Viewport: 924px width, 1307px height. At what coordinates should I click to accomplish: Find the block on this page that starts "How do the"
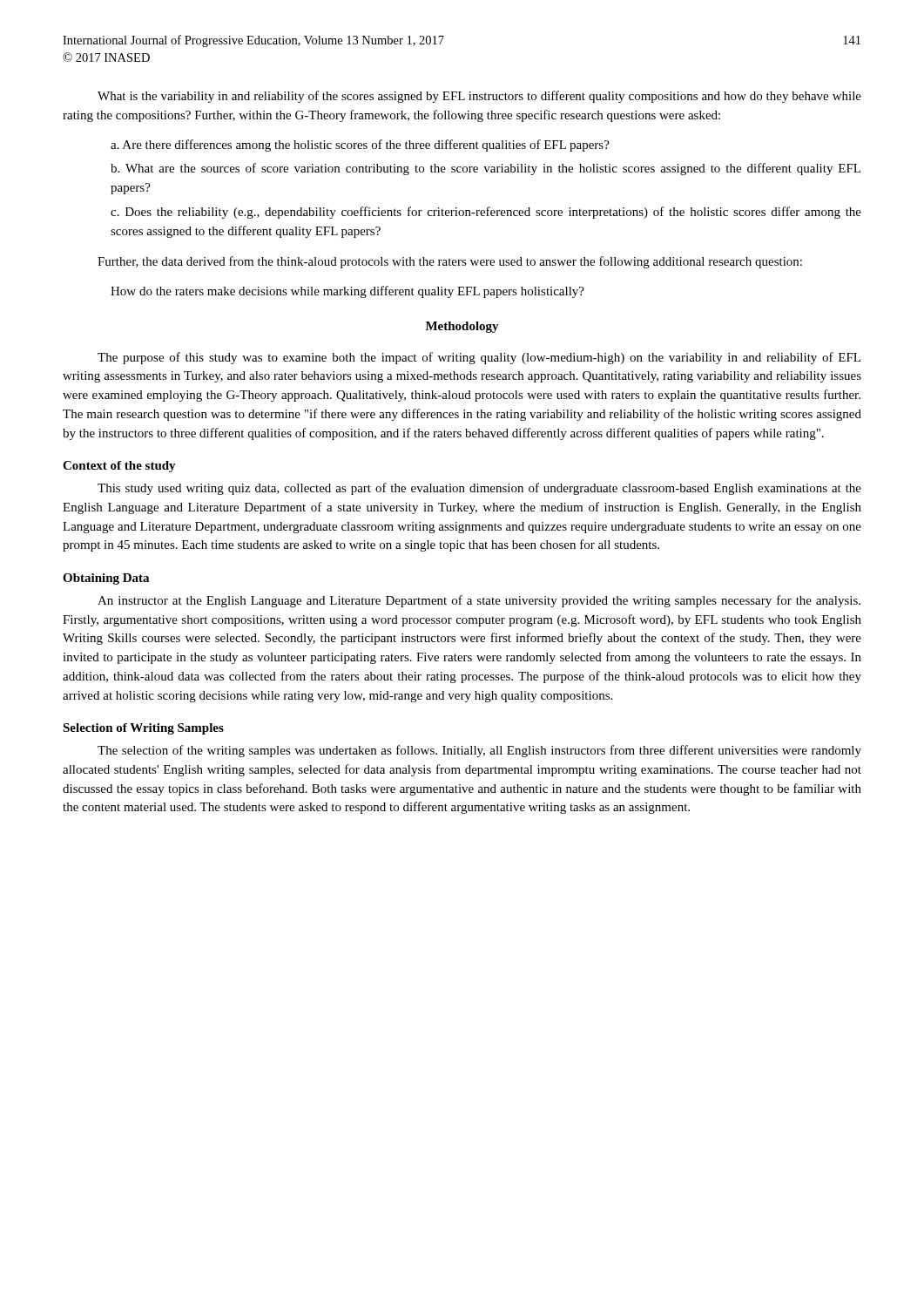[x=486, y=292]
